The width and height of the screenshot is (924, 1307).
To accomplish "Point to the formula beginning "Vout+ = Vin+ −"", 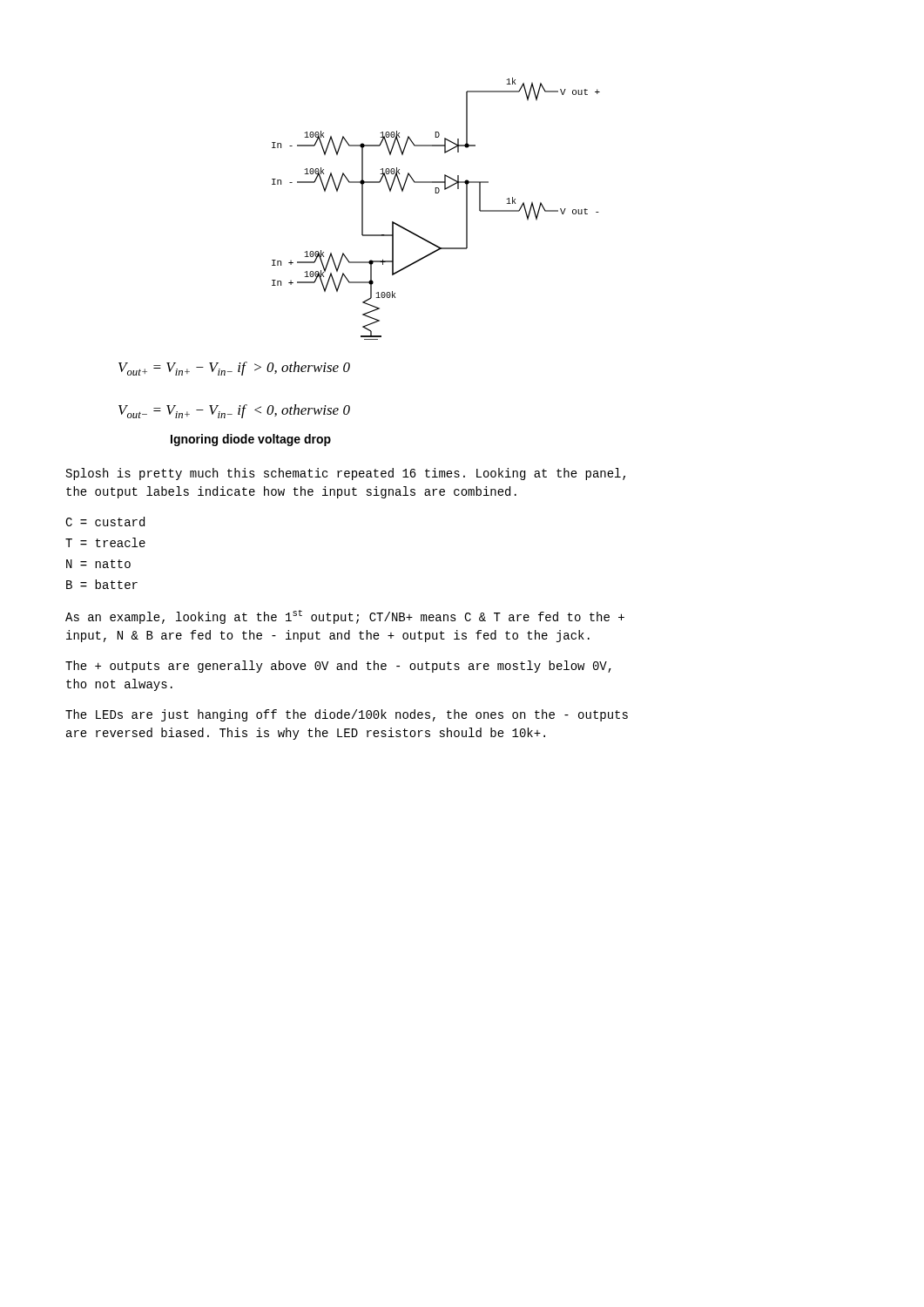I will click(234, 369).
